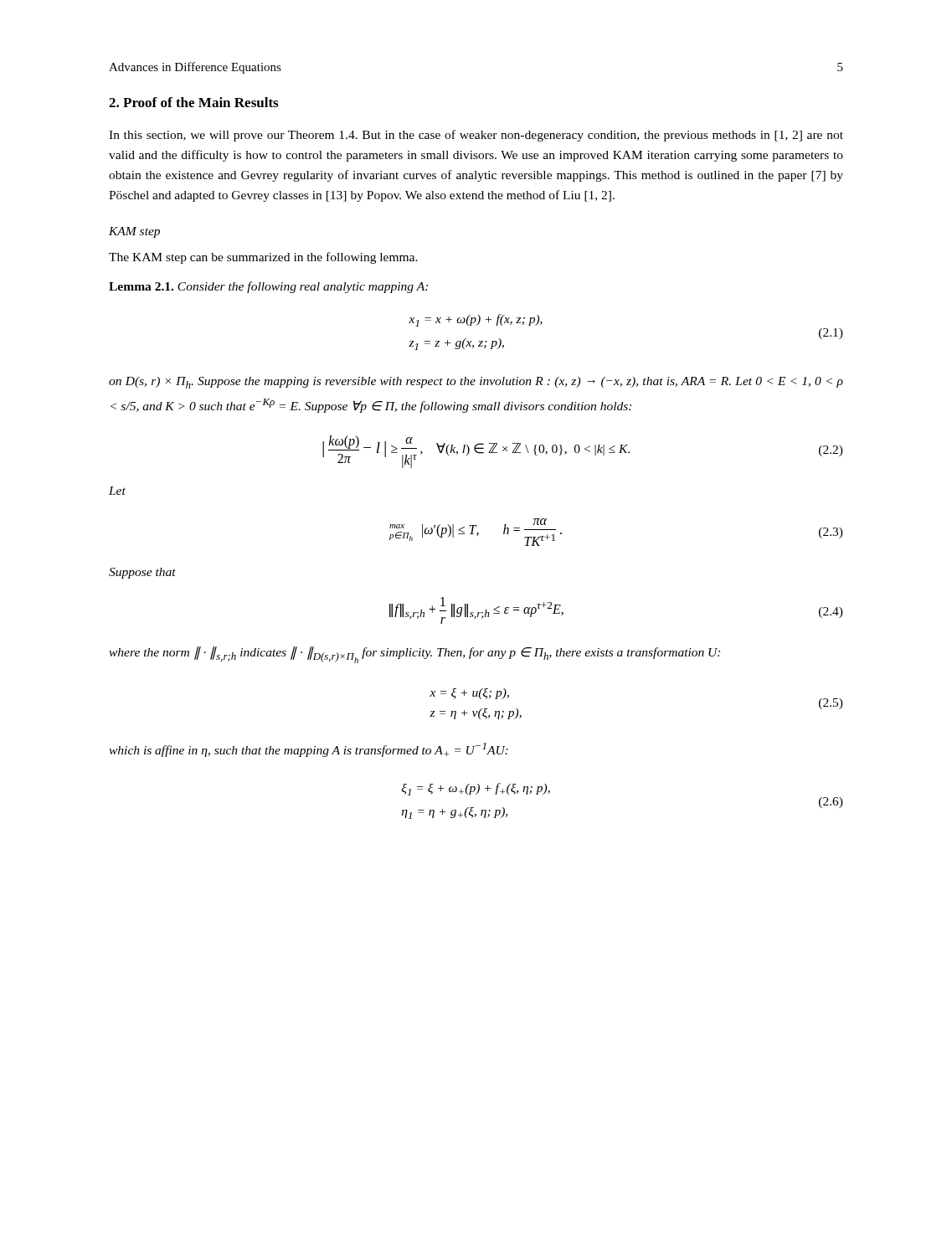The image size is (952, 1256).
Task: Locate the formula that reads "x = ξ"
Action: pyautogui.click(x=482, y=709)
